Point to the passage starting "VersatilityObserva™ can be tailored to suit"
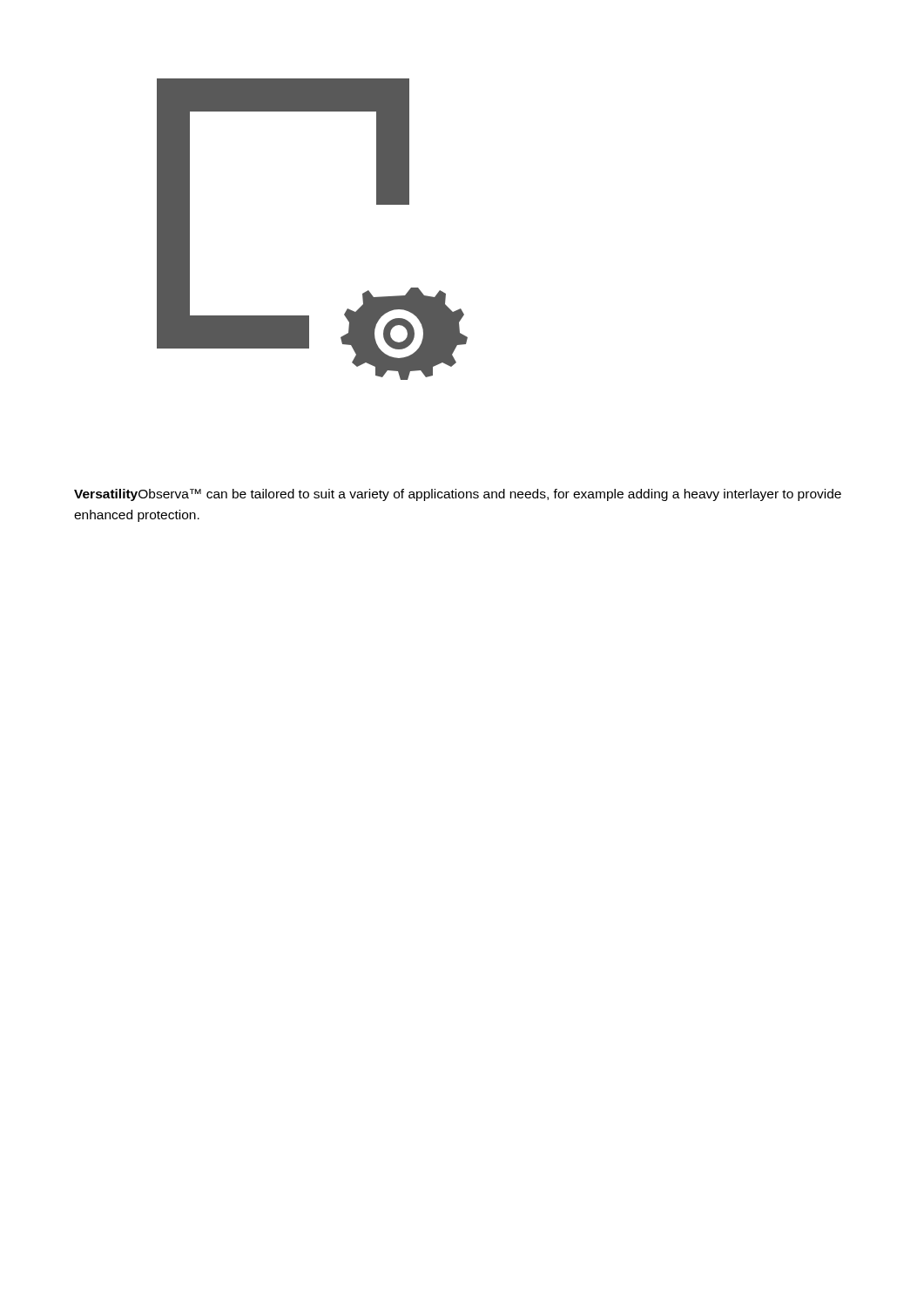Image resolution: width=924 pixels, height=1307 pixels. pos(458,504)
